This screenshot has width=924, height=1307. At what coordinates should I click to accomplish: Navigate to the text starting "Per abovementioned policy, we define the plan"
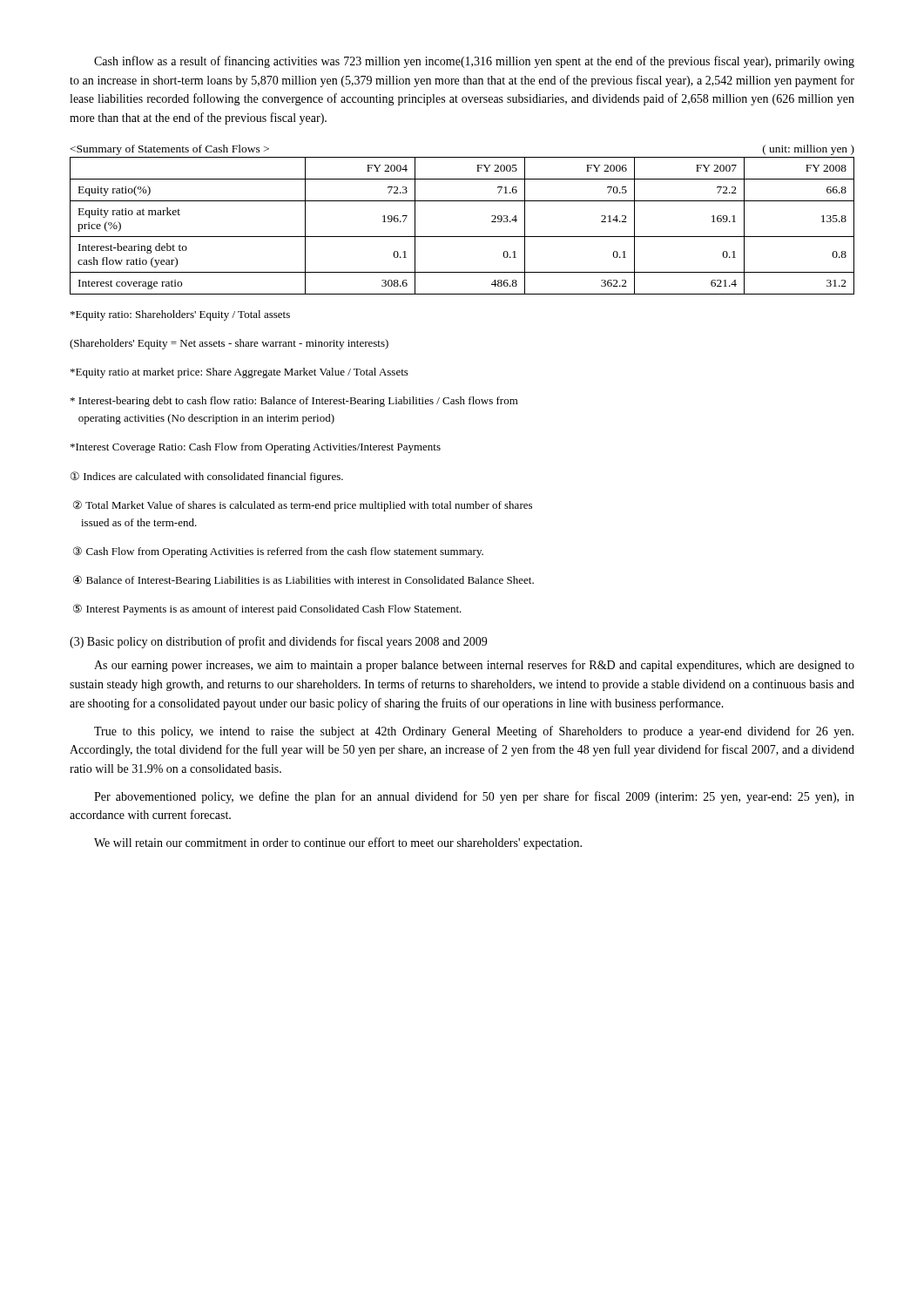pyautogui.click(x=462, y=806)
